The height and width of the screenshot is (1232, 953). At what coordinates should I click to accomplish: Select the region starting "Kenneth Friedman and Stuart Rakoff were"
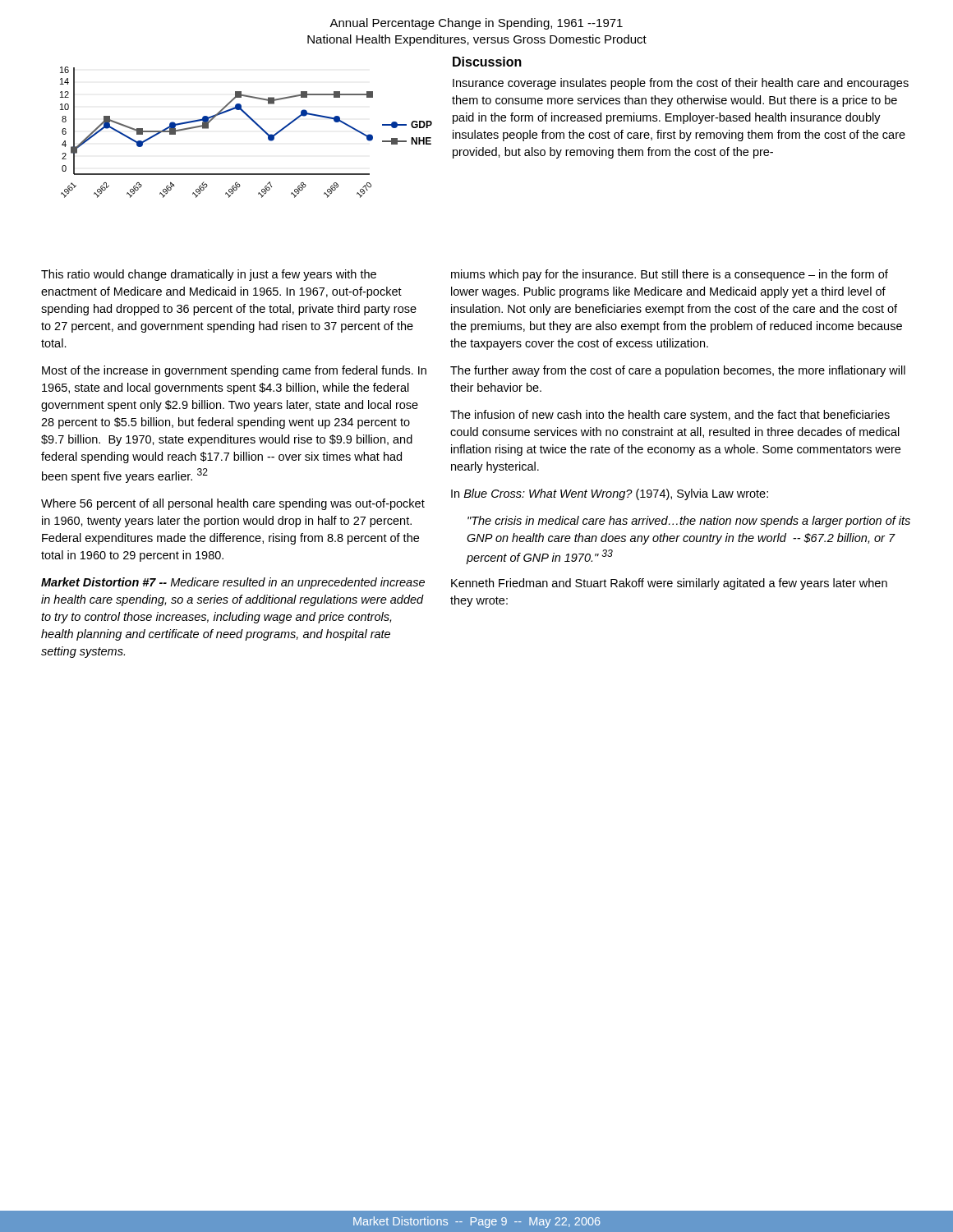[x=669, y=591]
